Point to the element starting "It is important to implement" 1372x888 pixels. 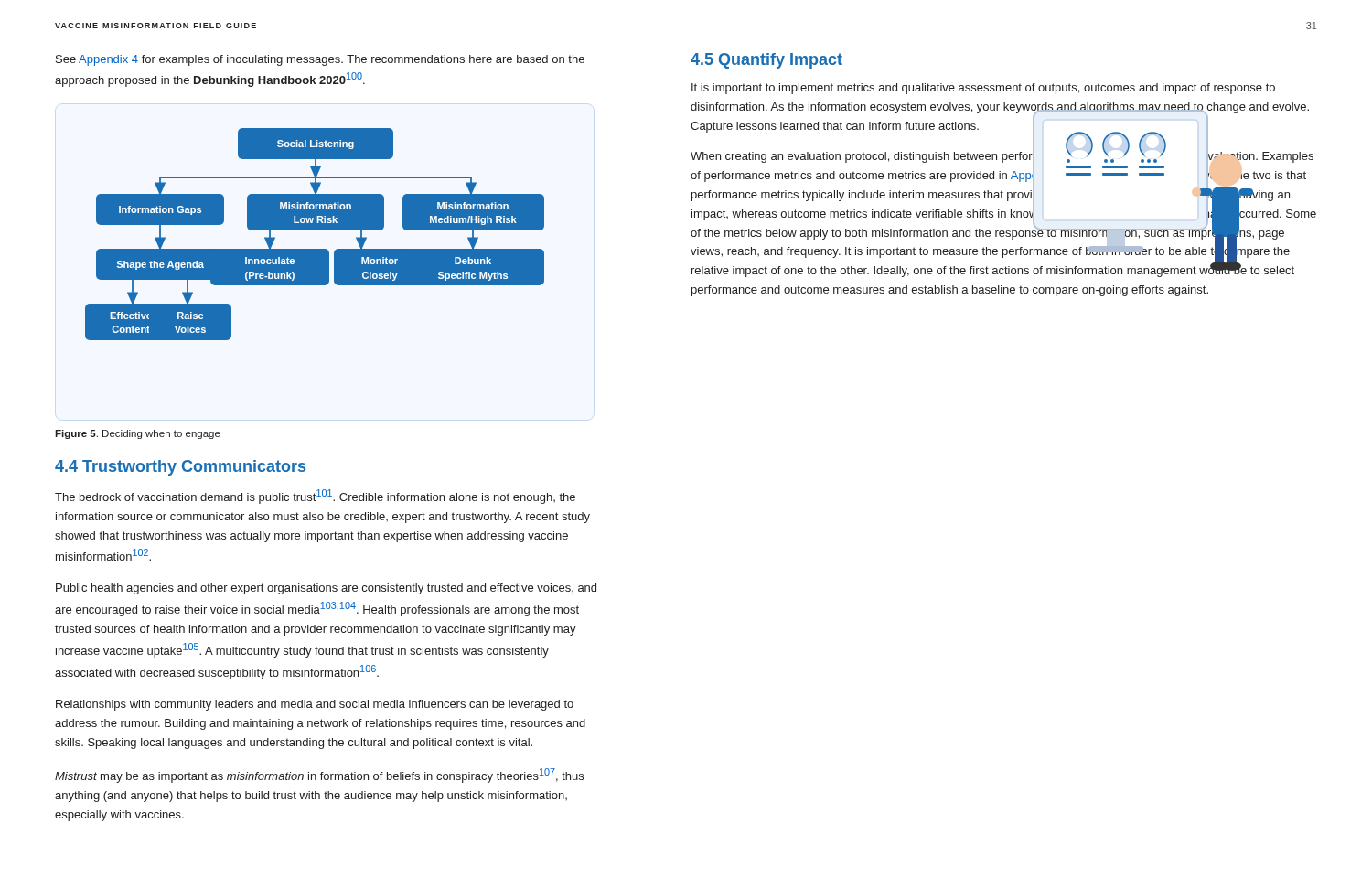click(x=1000, y=106)
